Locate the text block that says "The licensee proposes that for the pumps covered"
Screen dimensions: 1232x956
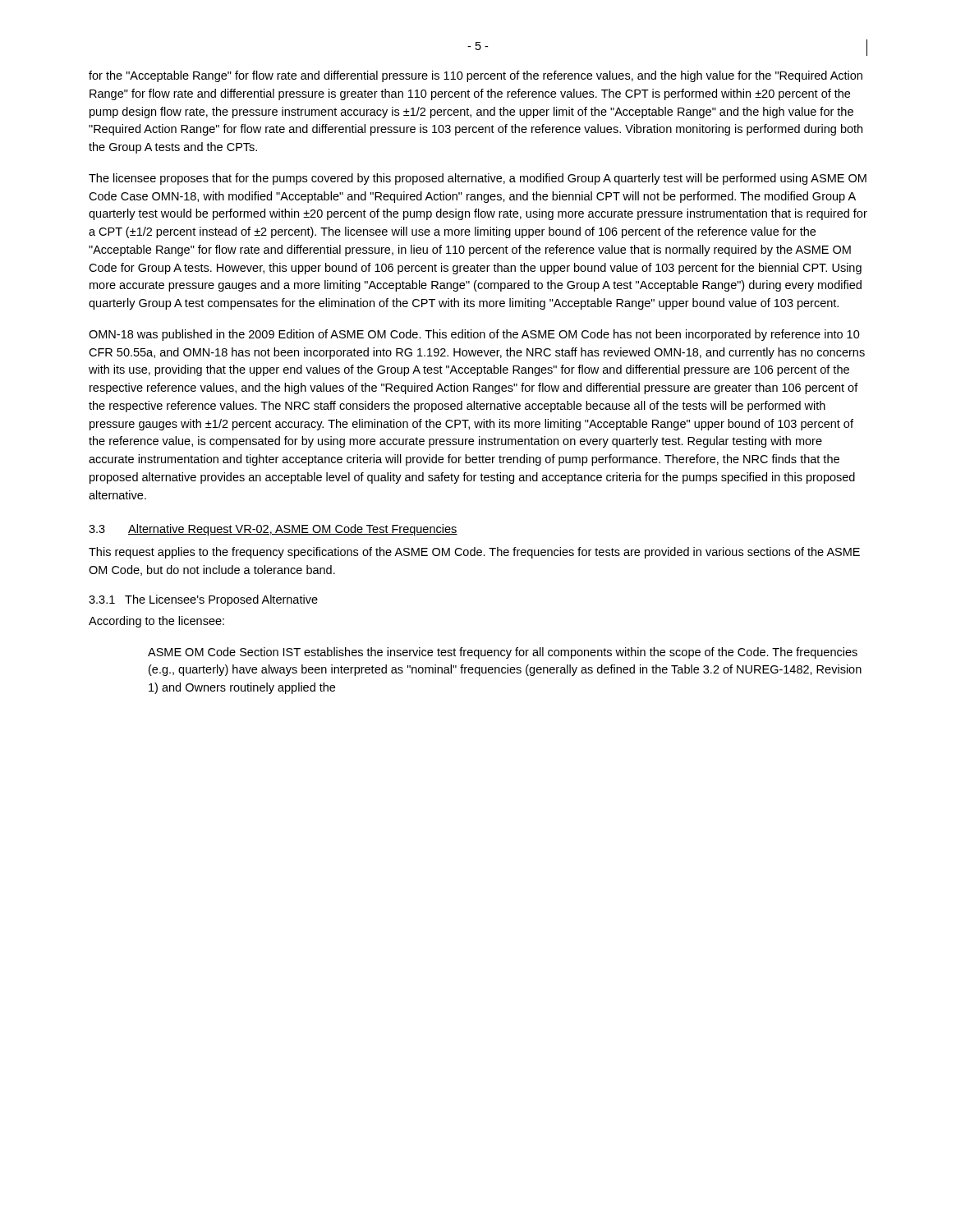(478, 241)
